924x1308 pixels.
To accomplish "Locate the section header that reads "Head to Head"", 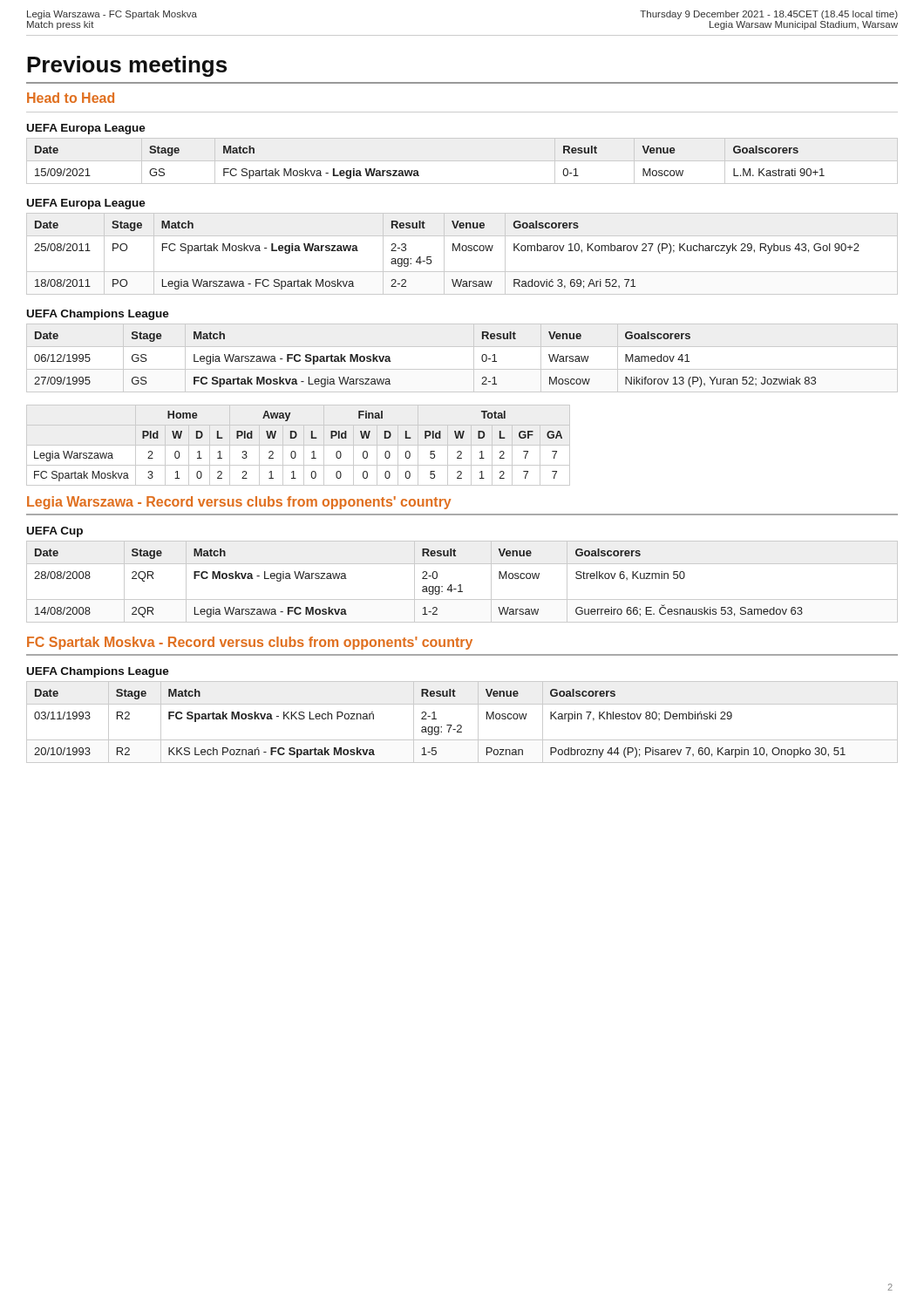I will (71, 98).
